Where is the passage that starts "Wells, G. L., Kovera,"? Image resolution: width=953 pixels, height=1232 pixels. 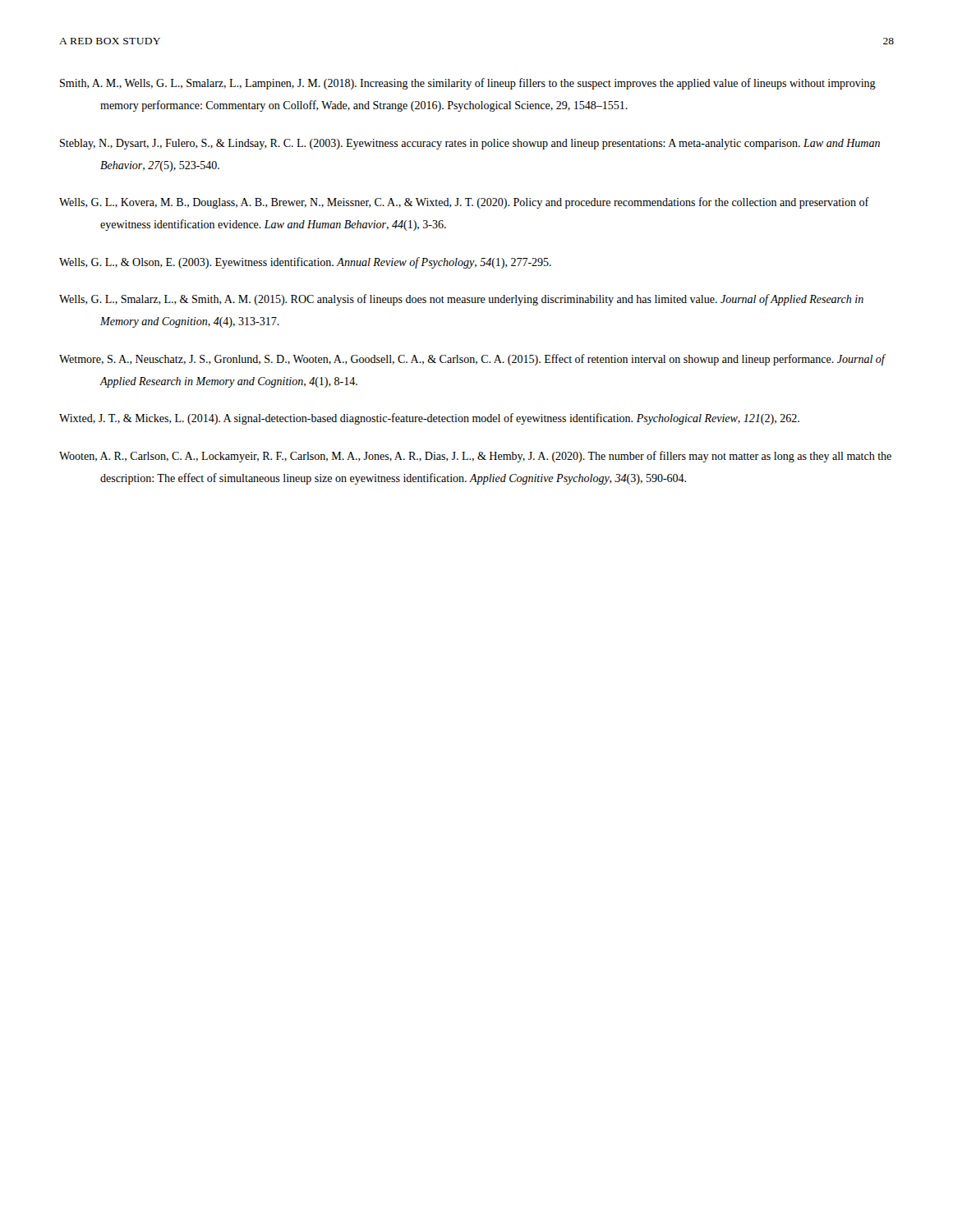tap(464, 214)
